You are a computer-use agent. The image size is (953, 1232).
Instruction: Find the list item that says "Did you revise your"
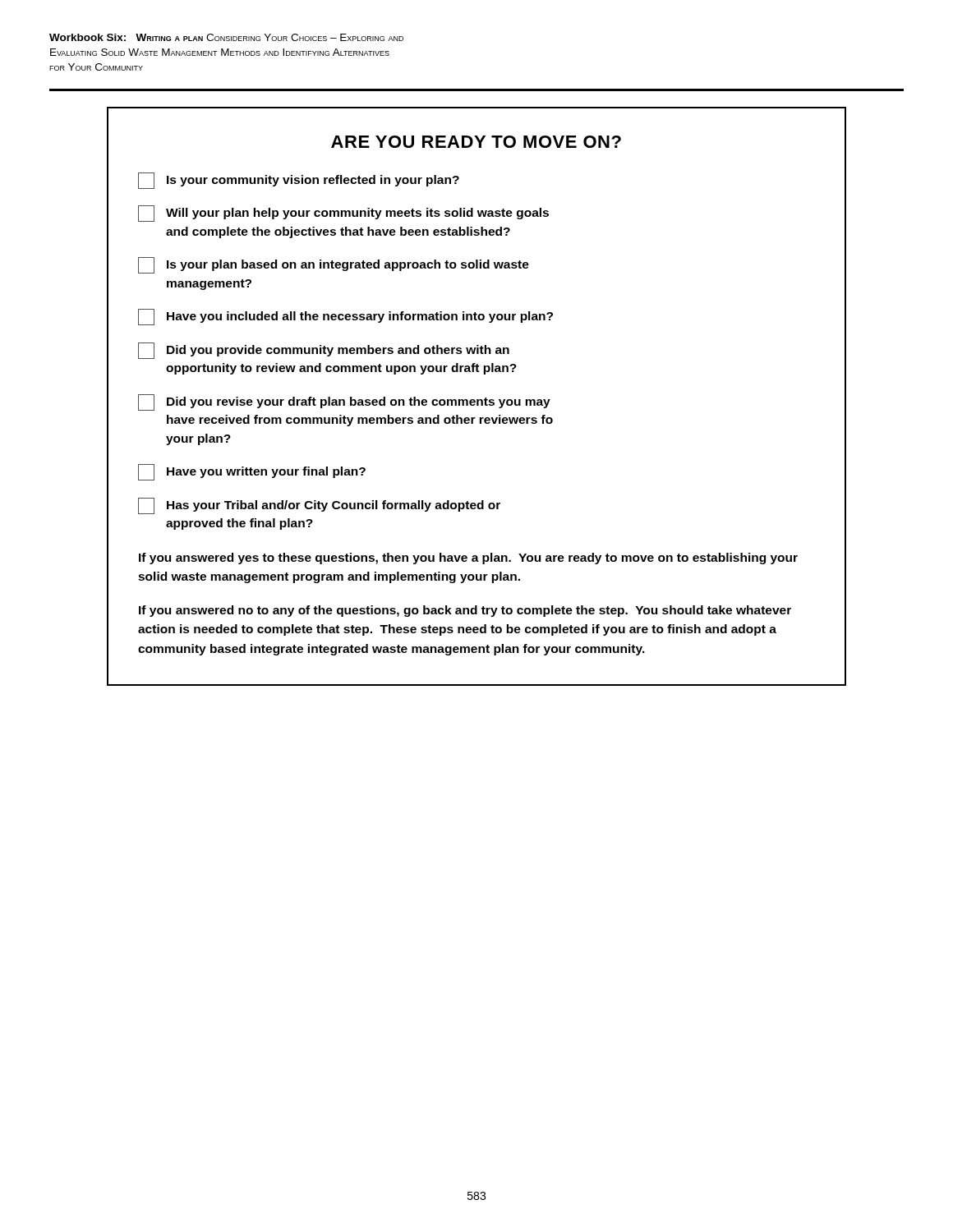coord(346,420)
